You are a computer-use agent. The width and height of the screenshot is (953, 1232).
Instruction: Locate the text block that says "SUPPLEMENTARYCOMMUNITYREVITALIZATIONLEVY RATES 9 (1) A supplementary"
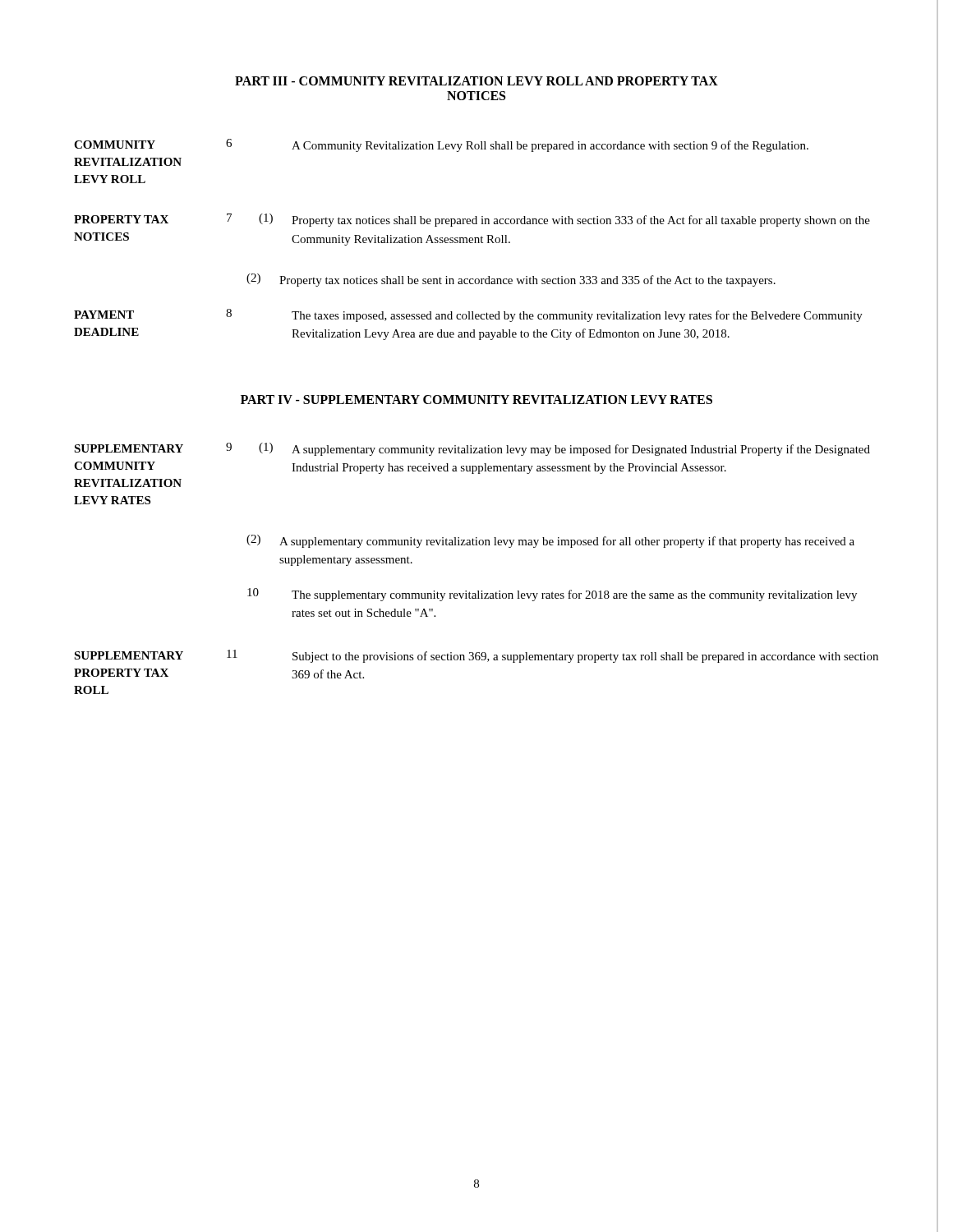[476, 474]
